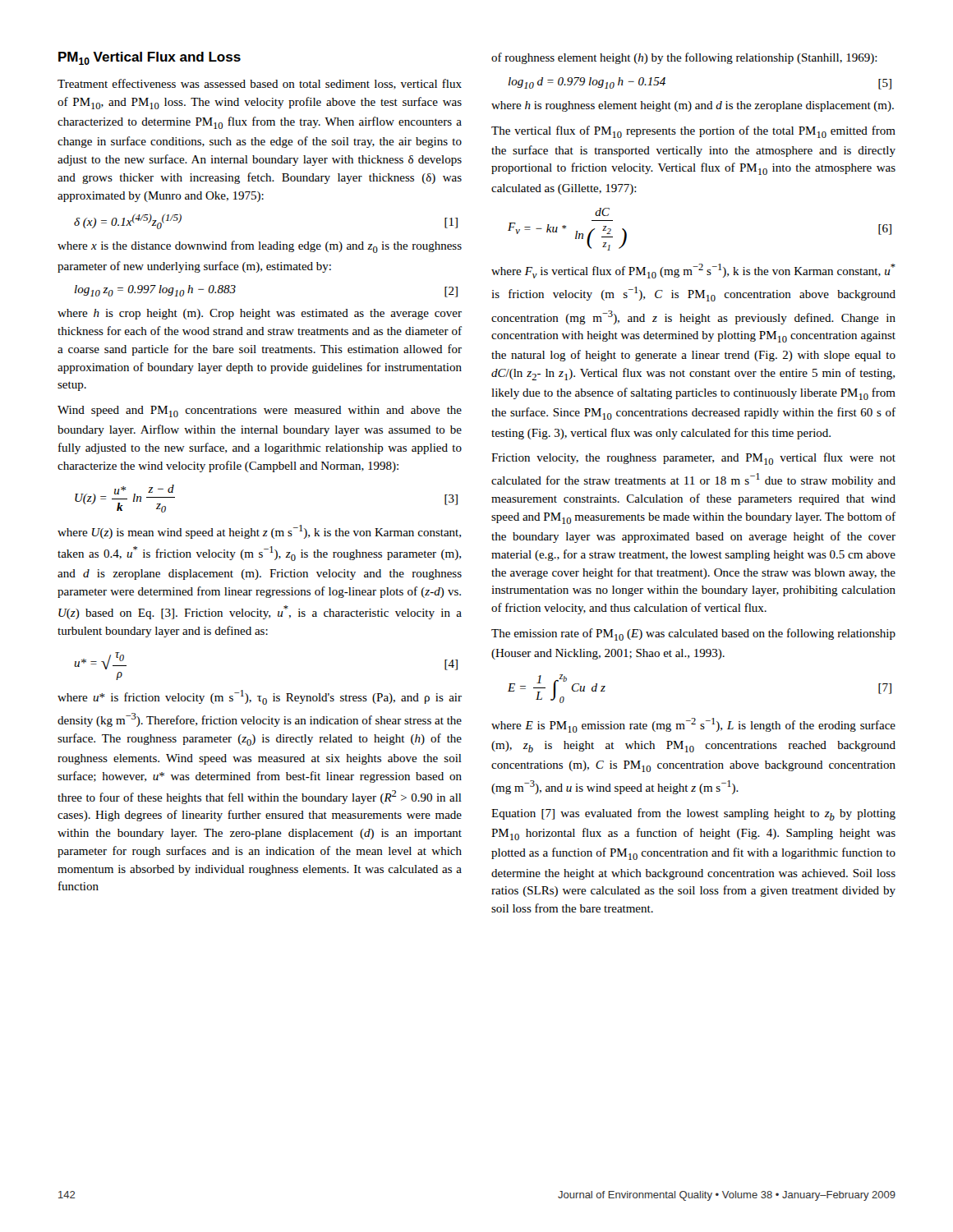
Task: Find the text block starting "where Fv is"
Action: point(693,461)
